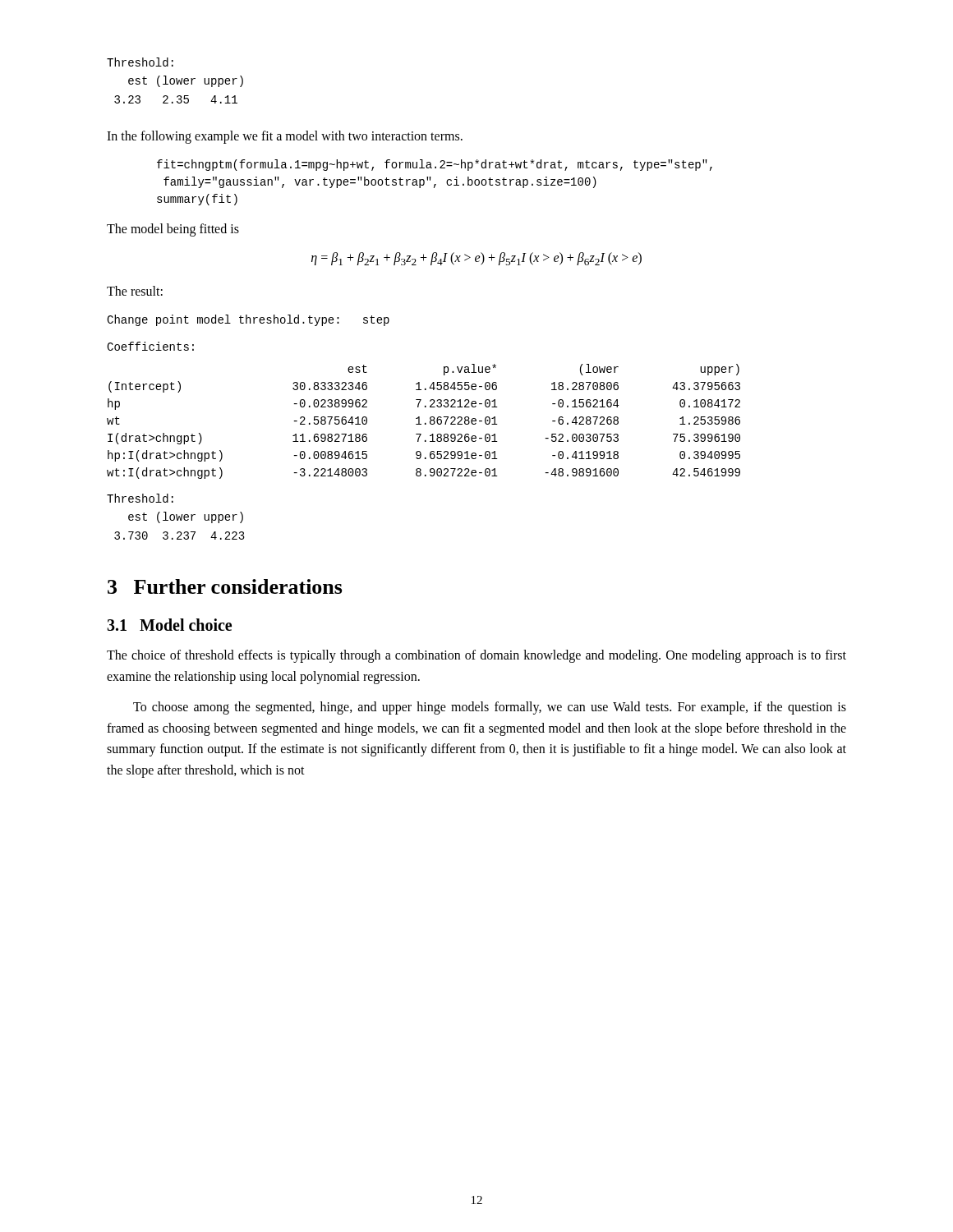Point to the text block starting "The result:"

coord(135,291)
